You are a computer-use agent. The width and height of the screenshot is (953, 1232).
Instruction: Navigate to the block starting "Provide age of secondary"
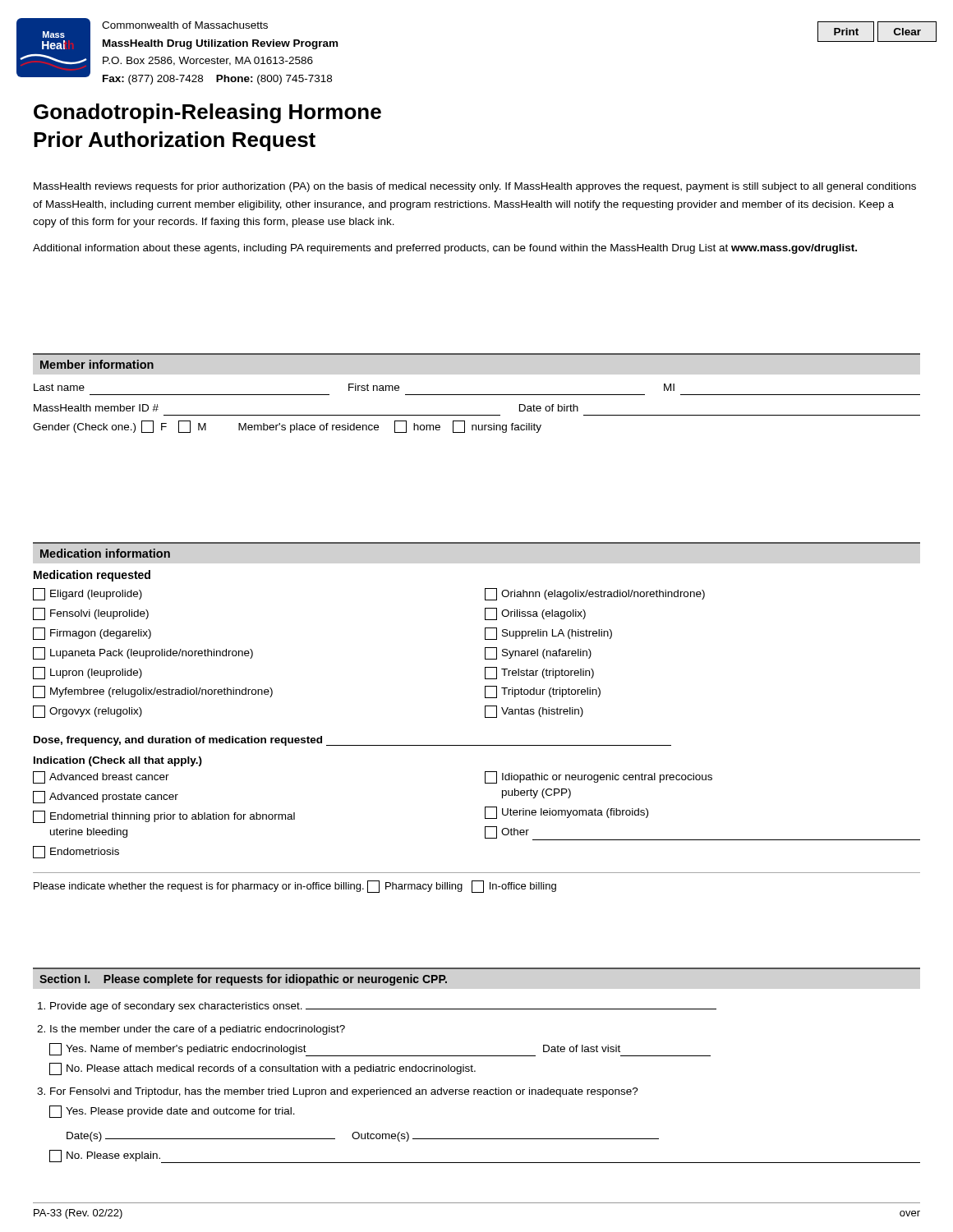point(383,1003)
